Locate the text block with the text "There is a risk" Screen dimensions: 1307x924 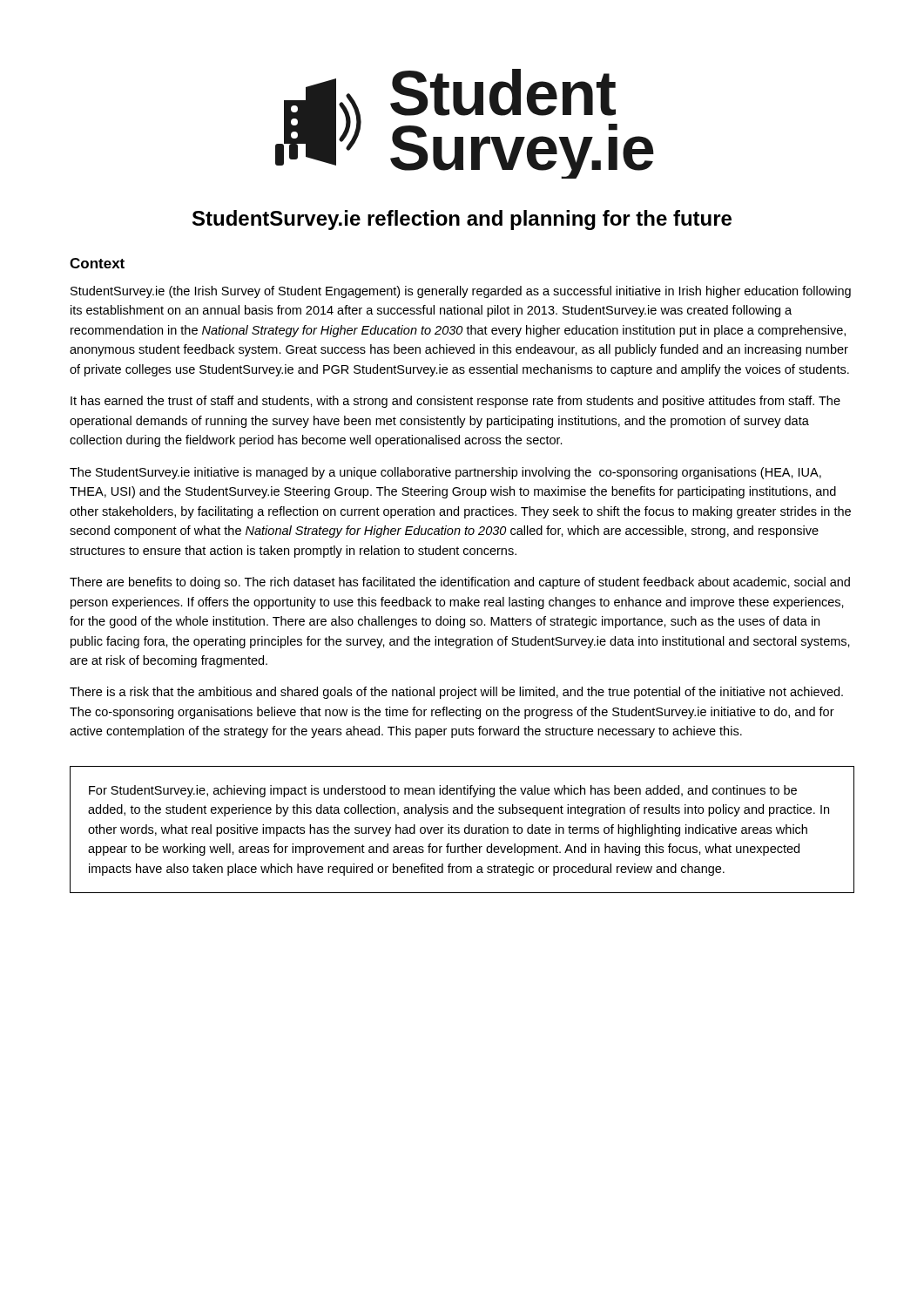click(457, 712)
